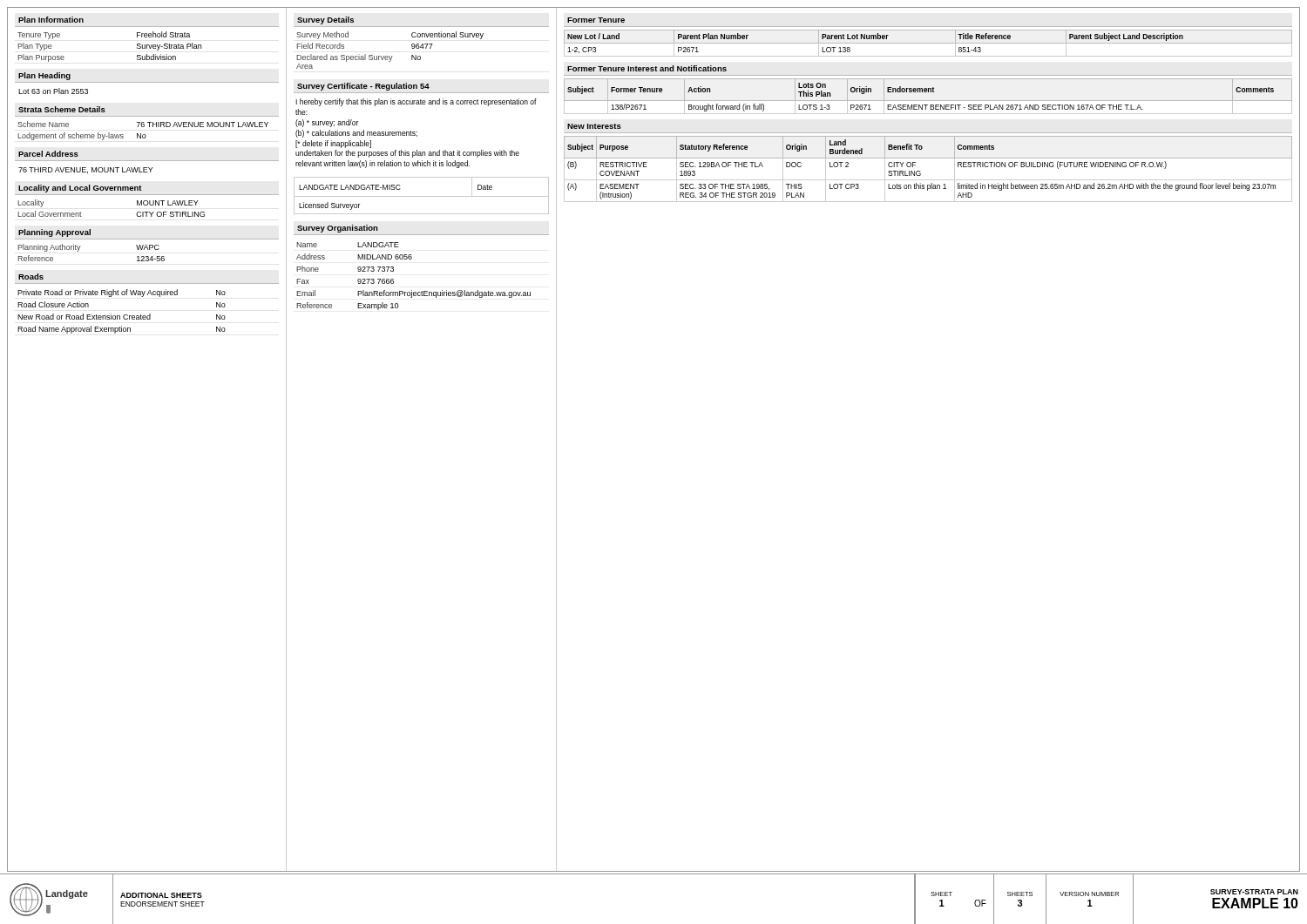Click where it says "Former Tenure"

pos(596,20)
